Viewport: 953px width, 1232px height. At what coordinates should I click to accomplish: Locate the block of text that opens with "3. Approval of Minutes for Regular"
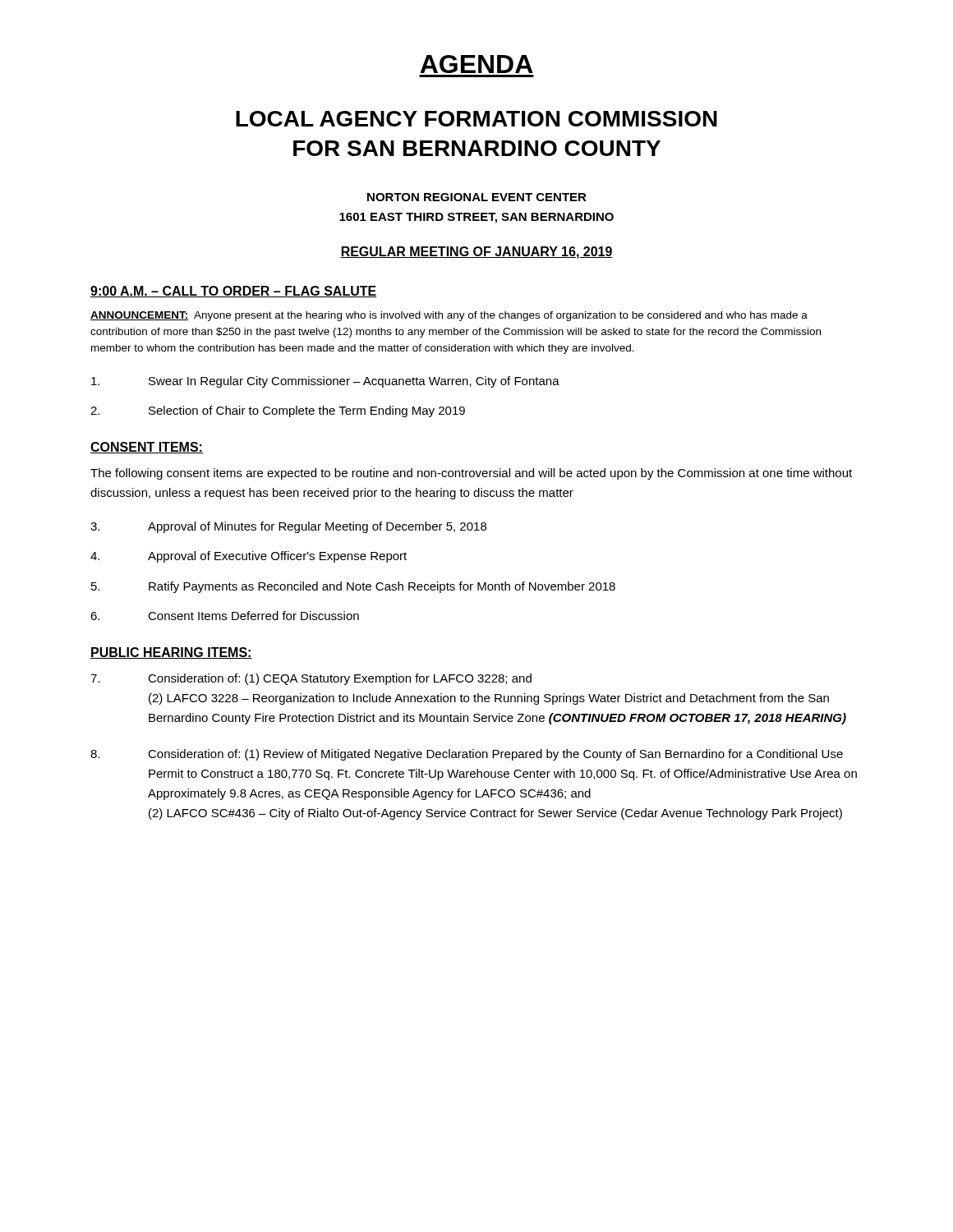476,526
